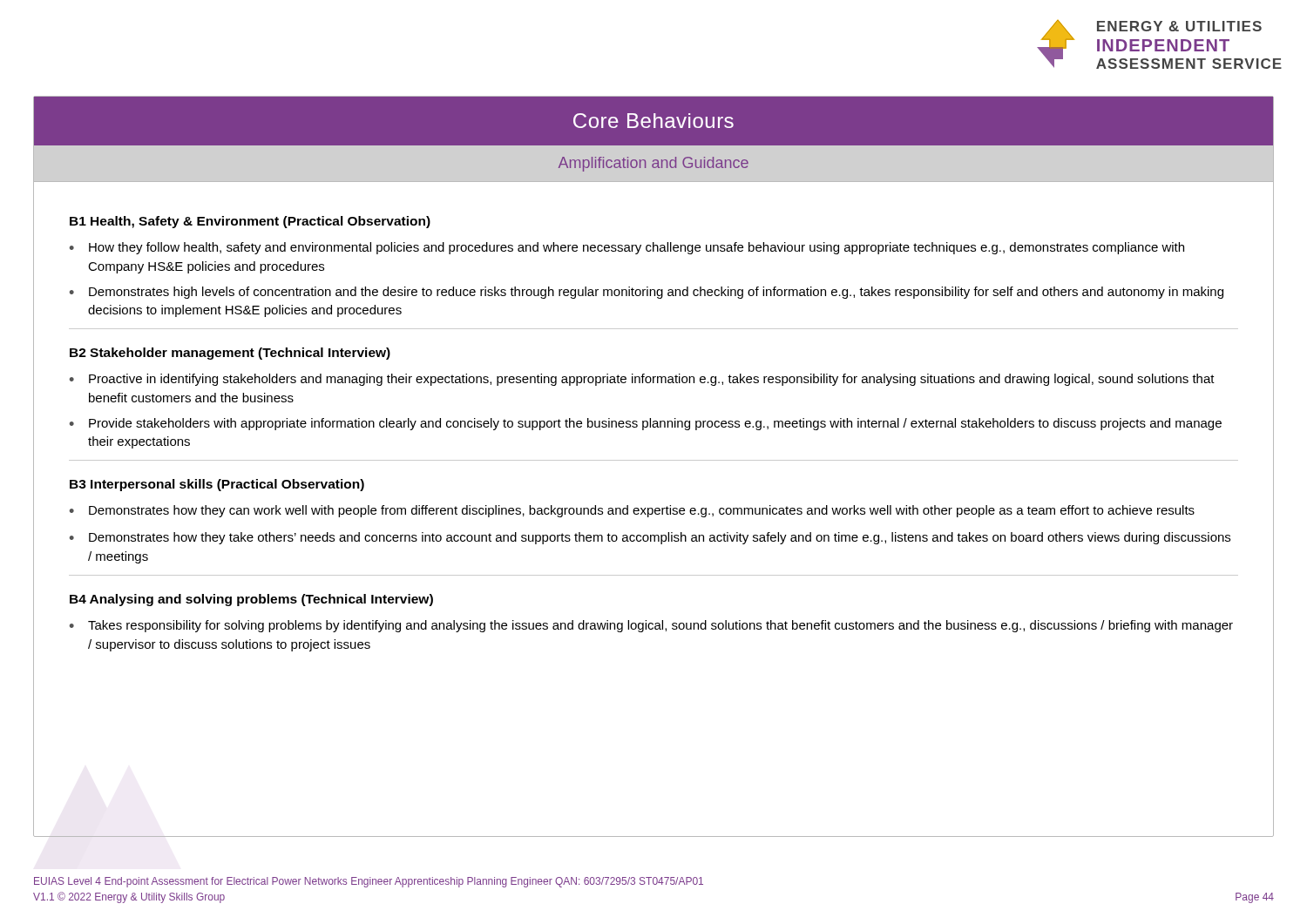
Task: Locate the passage starting "• Proactive in identifying stakeholders and managing their"
Action: coord(654,388)
